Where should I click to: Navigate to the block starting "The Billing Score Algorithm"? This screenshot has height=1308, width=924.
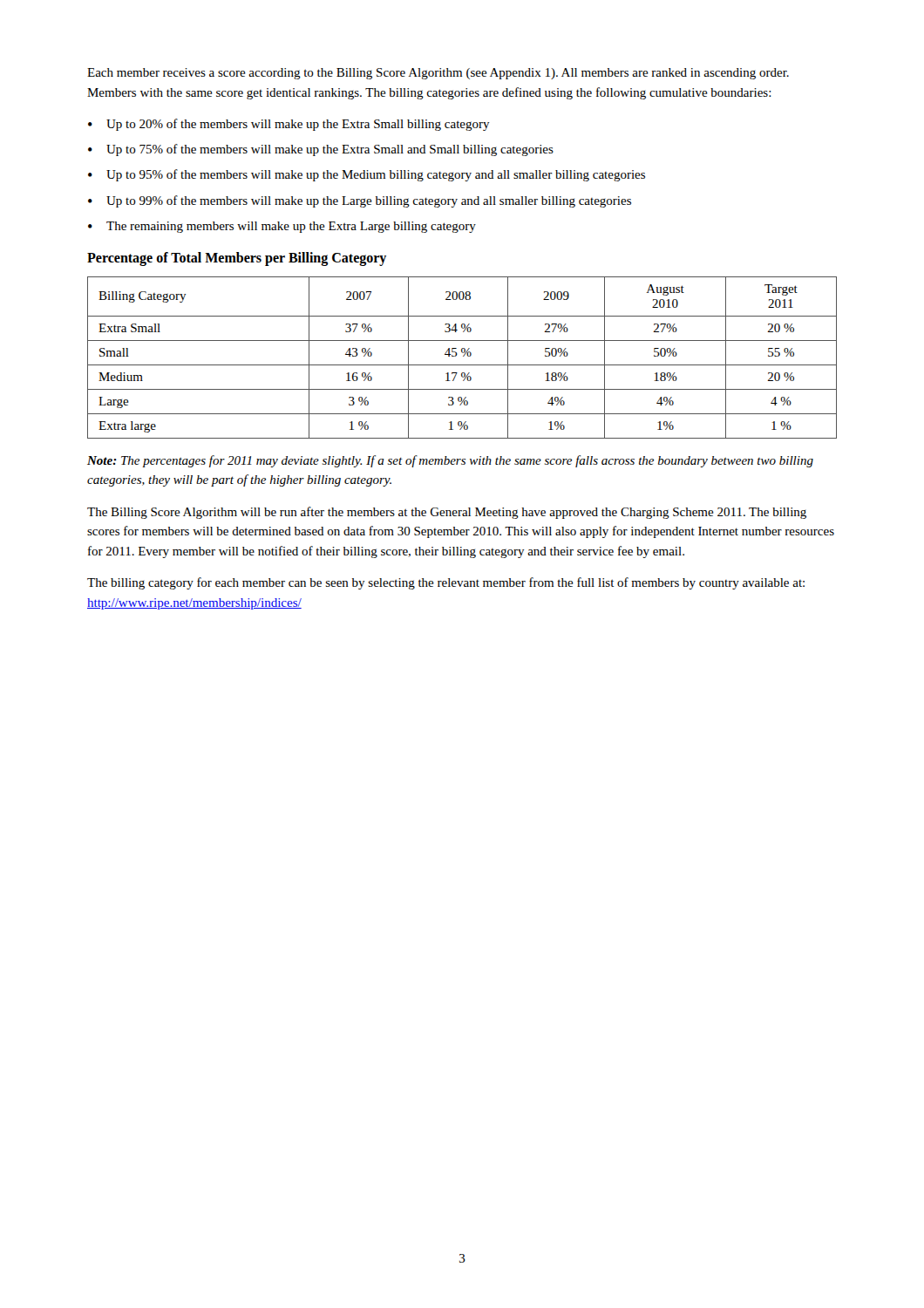point(461,531)
